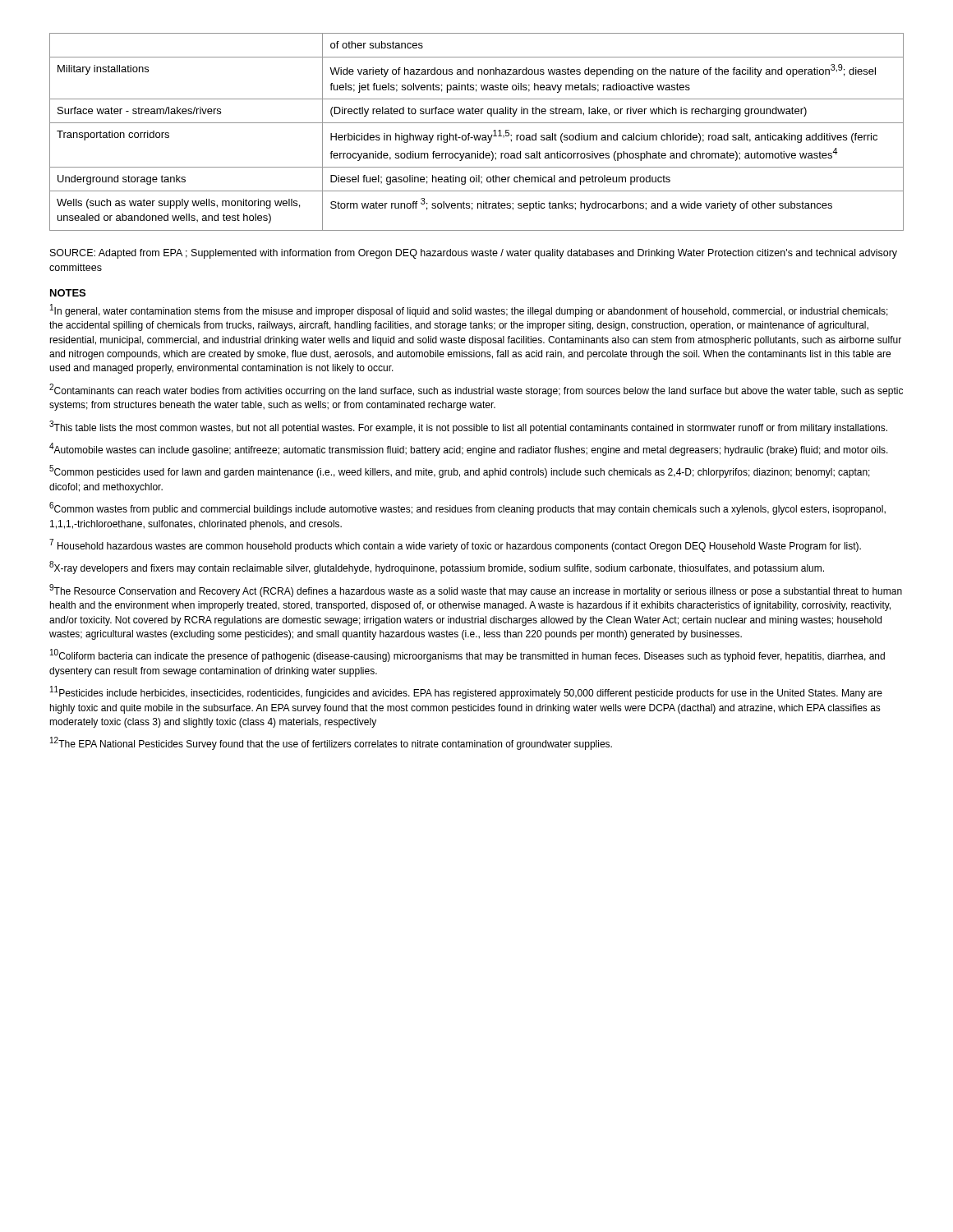
Task: Find the block starting "1In general, water"
Action: (475, 339)
